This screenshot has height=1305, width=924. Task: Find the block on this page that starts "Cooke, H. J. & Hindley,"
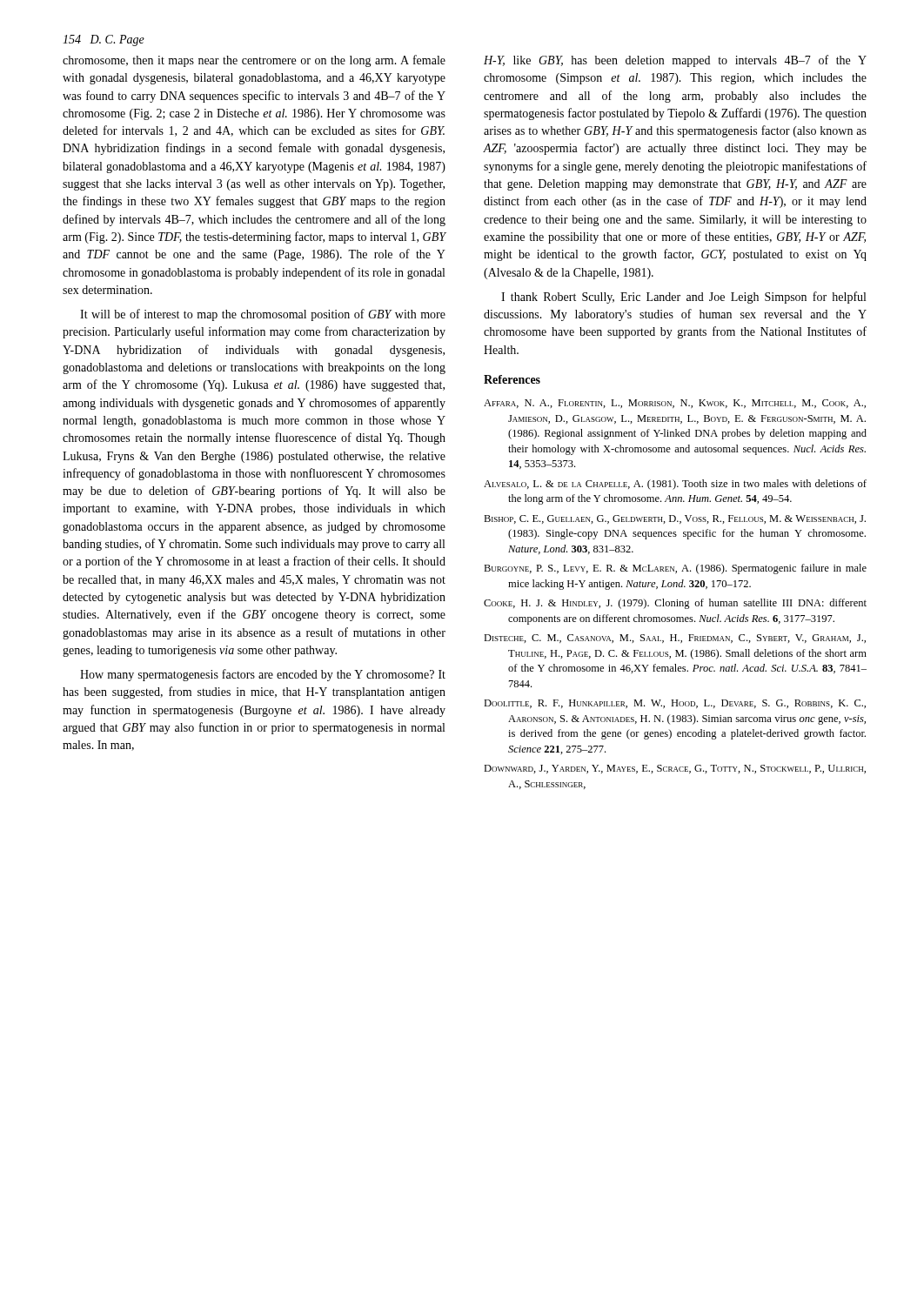click(x=675, y=611)
